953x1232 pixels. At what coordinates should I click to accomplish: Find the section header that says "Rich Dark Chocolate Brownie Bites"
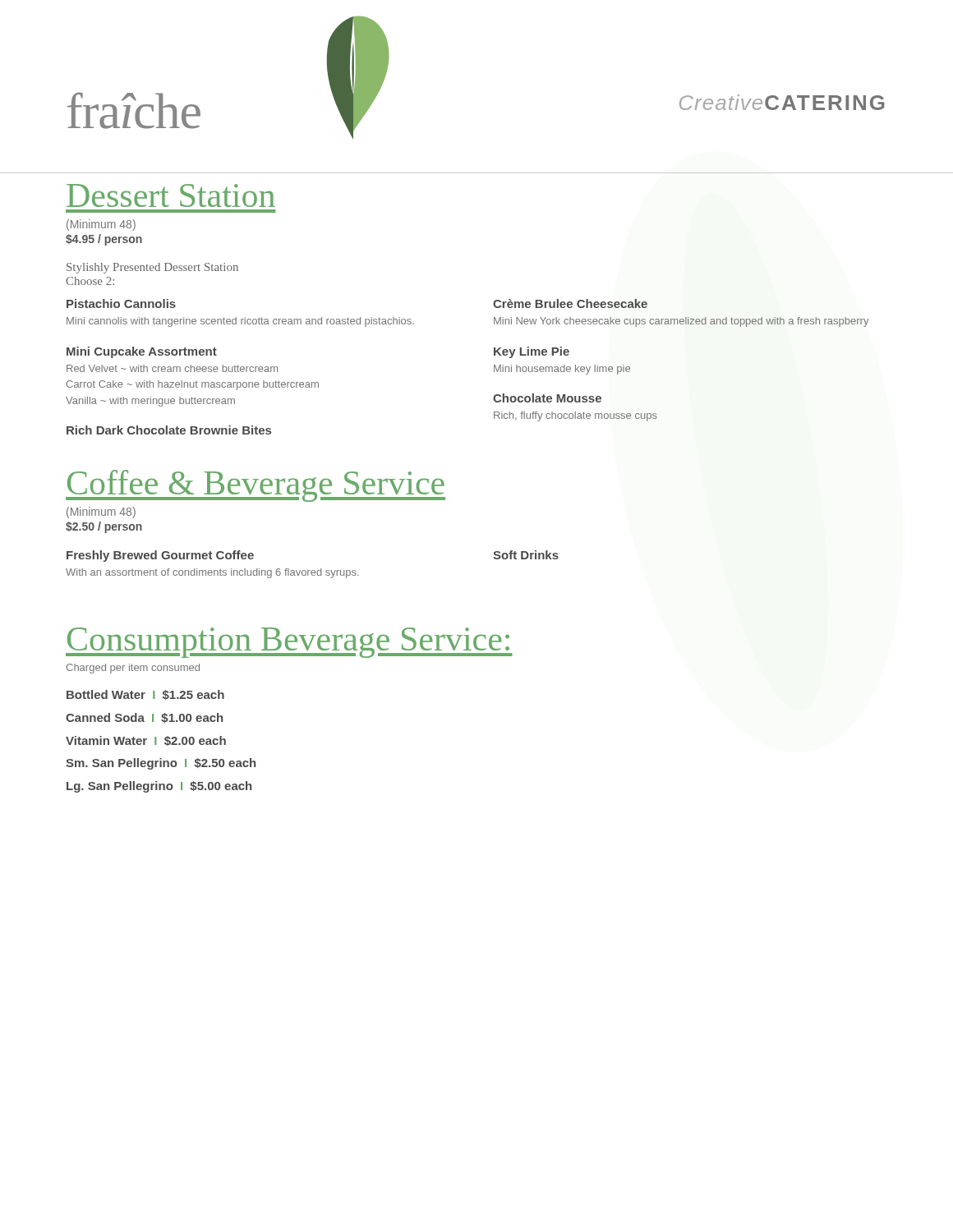pos(263,430)
